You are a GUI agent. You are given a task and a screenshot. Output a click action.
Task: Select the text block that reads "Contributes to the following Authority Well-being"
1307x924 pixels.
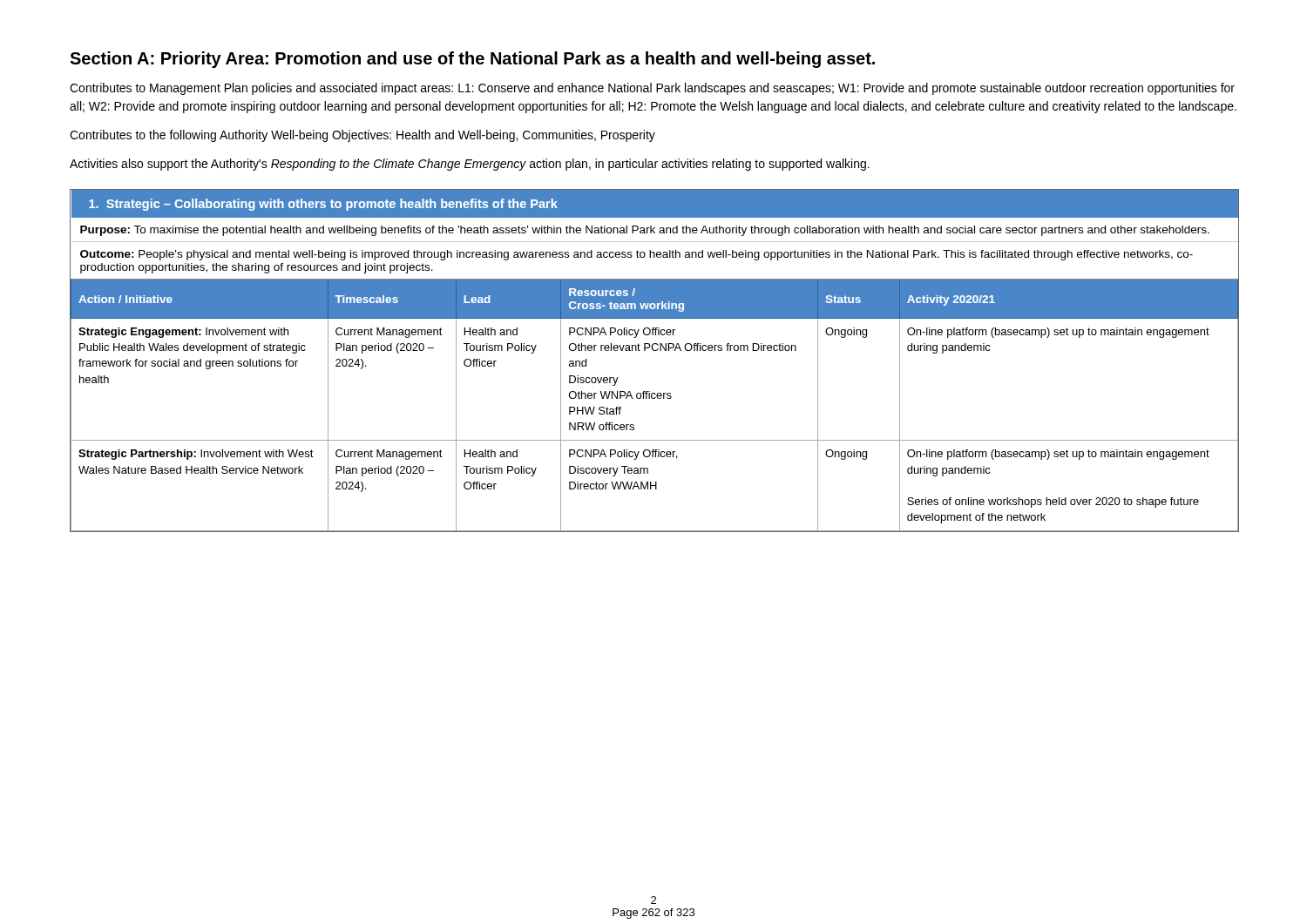click(x=362, y=135)
